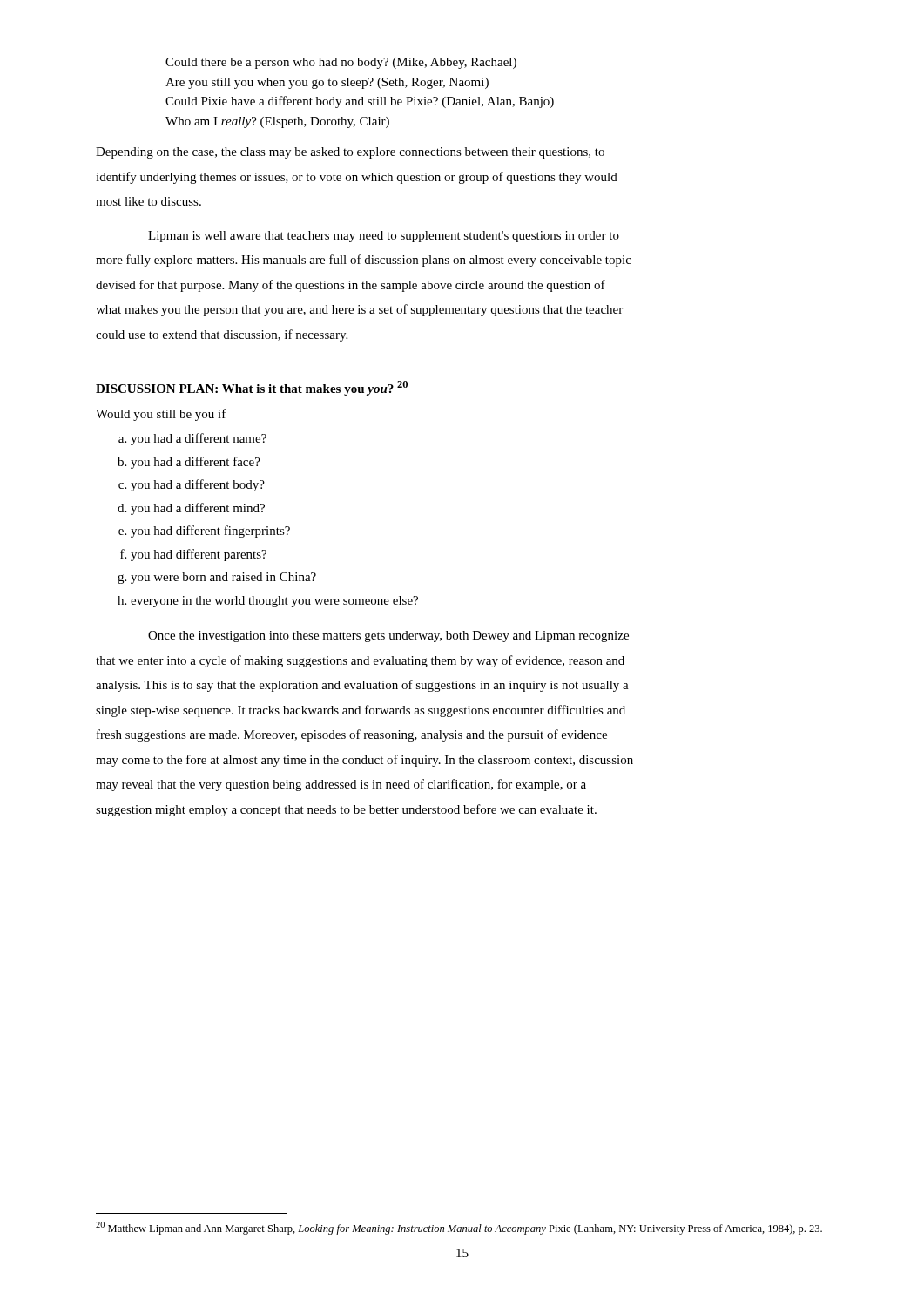Image resolution: width=924 pixels, height=1307 pixels.
Task: Click on the passage starting "may reveal that the"
Action: (x=341, y=784)
